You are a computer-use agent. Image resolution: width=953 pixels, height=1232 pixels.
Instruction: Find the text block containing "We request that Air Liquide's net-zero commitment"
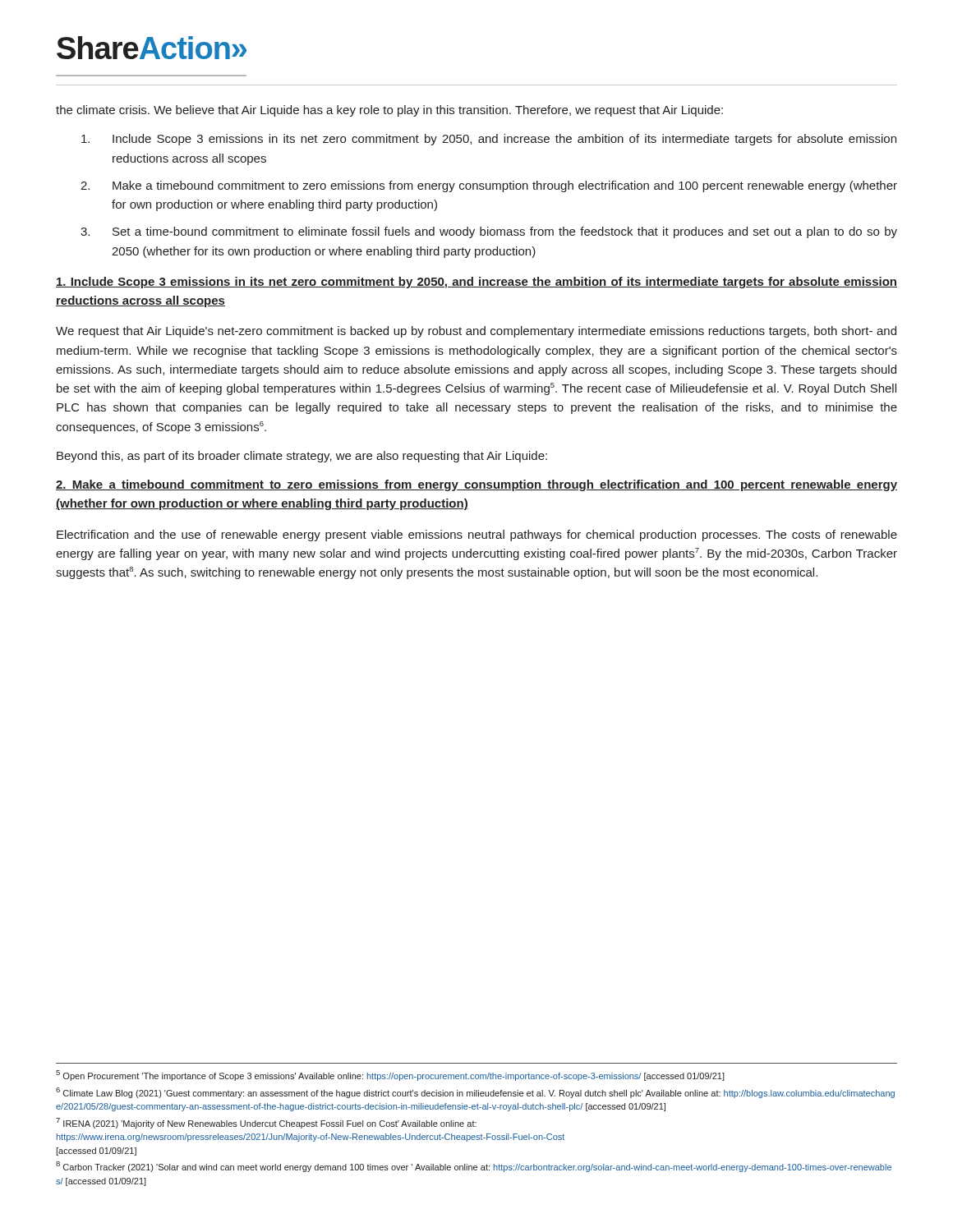click(x=476, y=379)
